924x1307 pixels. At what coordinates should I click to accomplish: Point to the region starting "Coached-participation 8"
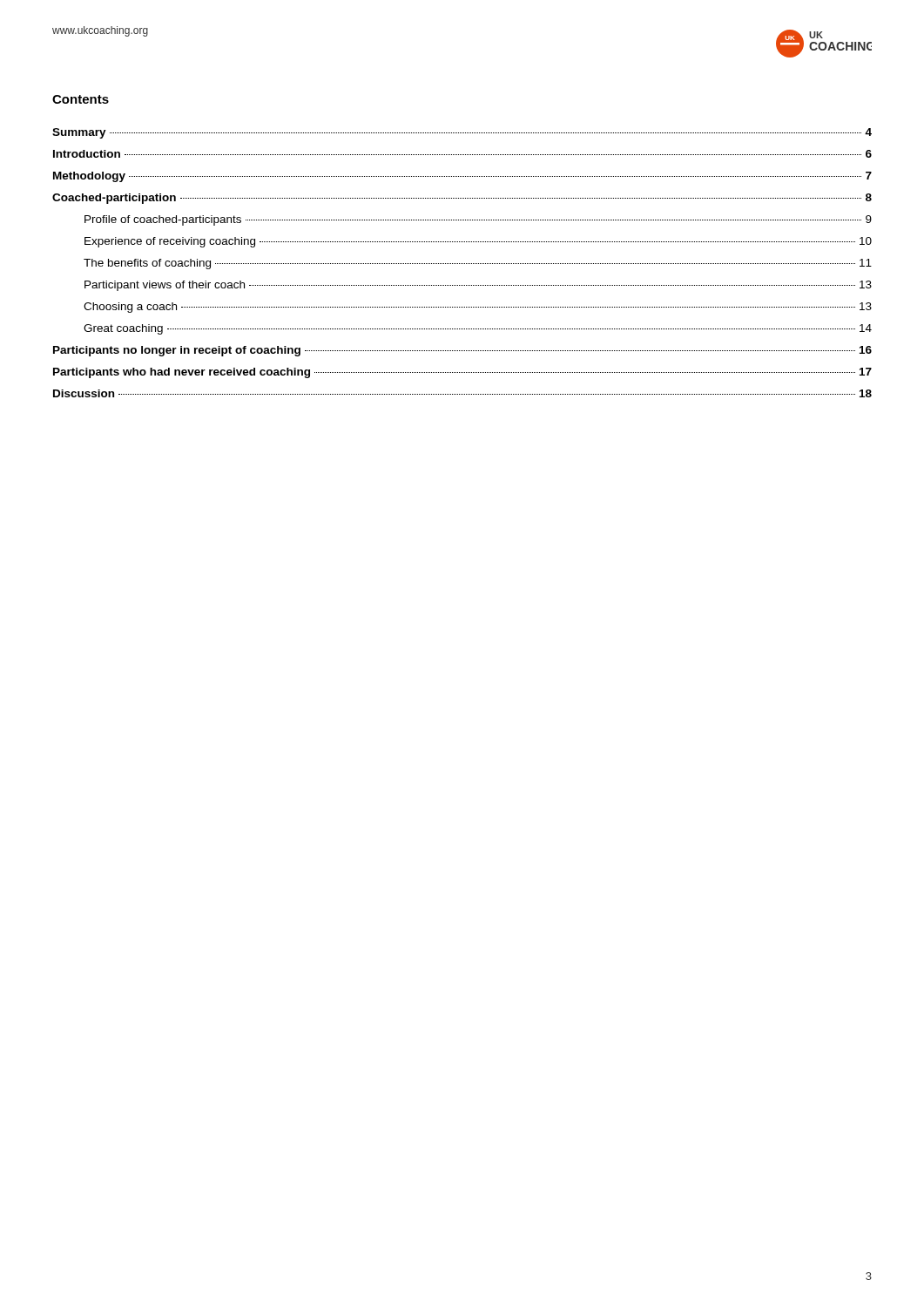(x=462, y=197)
